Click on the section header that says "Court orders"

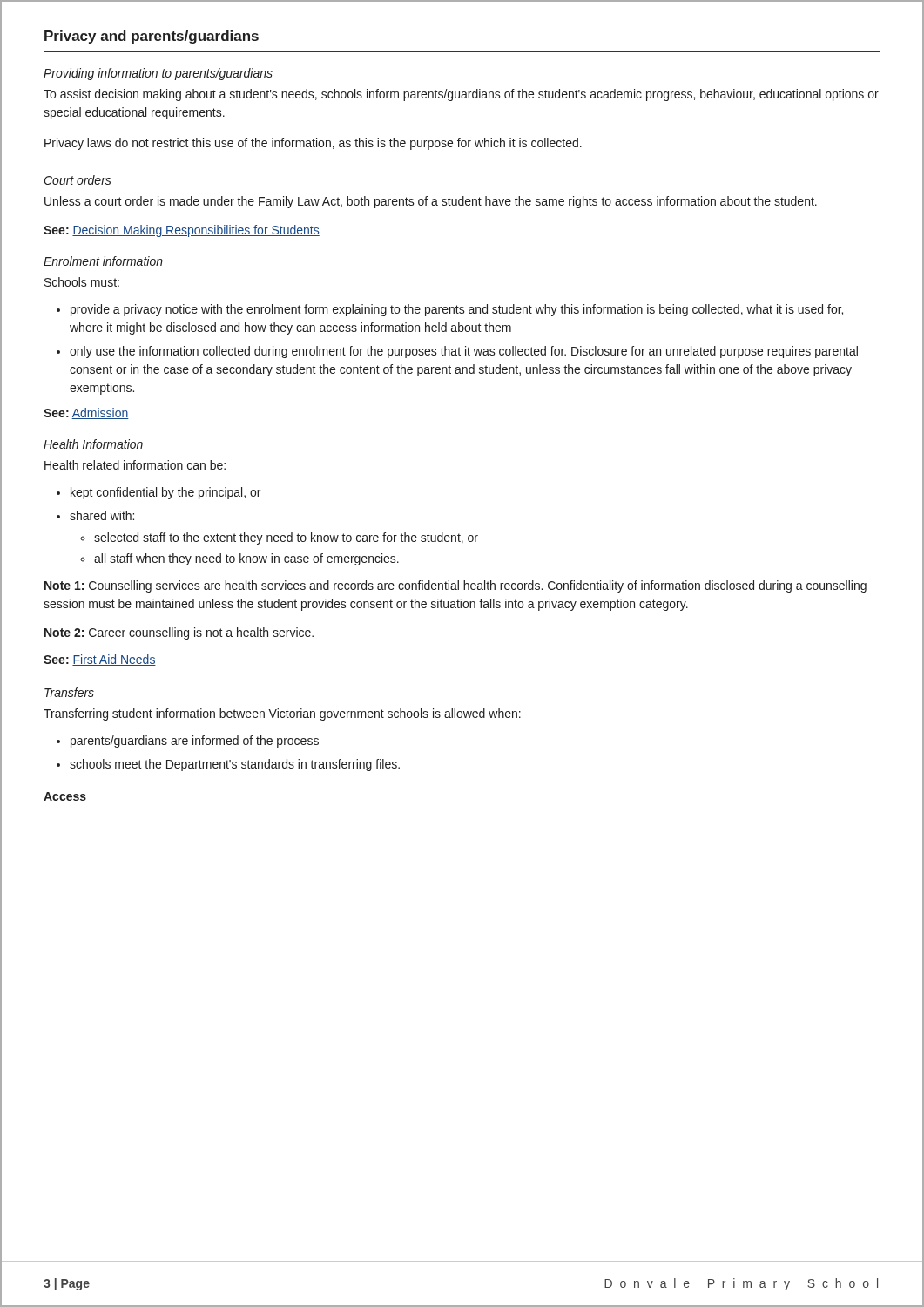click(x=77, y=180)
